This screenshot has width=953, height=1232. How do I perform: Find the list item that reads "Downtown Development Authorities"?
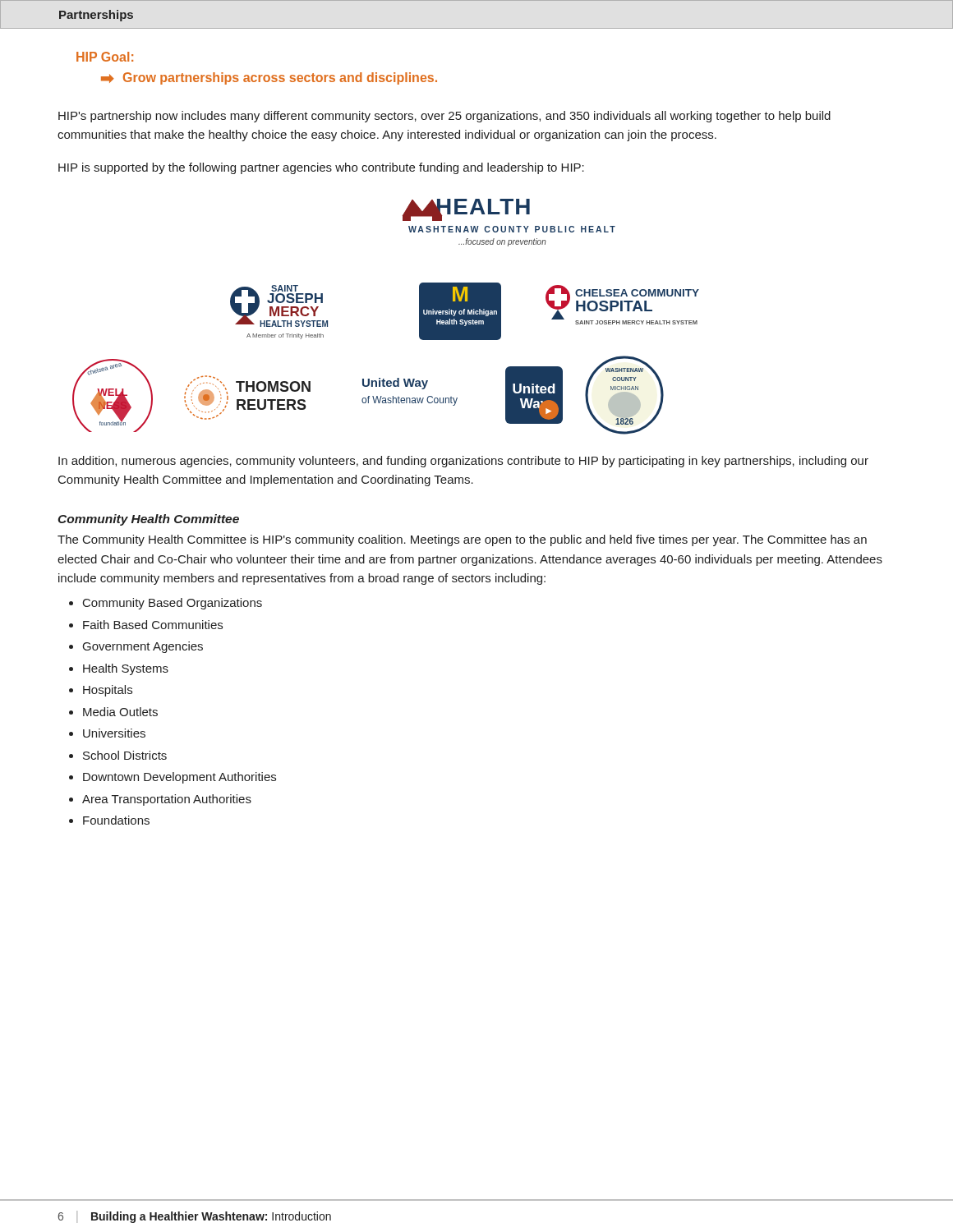pos(179,777)
